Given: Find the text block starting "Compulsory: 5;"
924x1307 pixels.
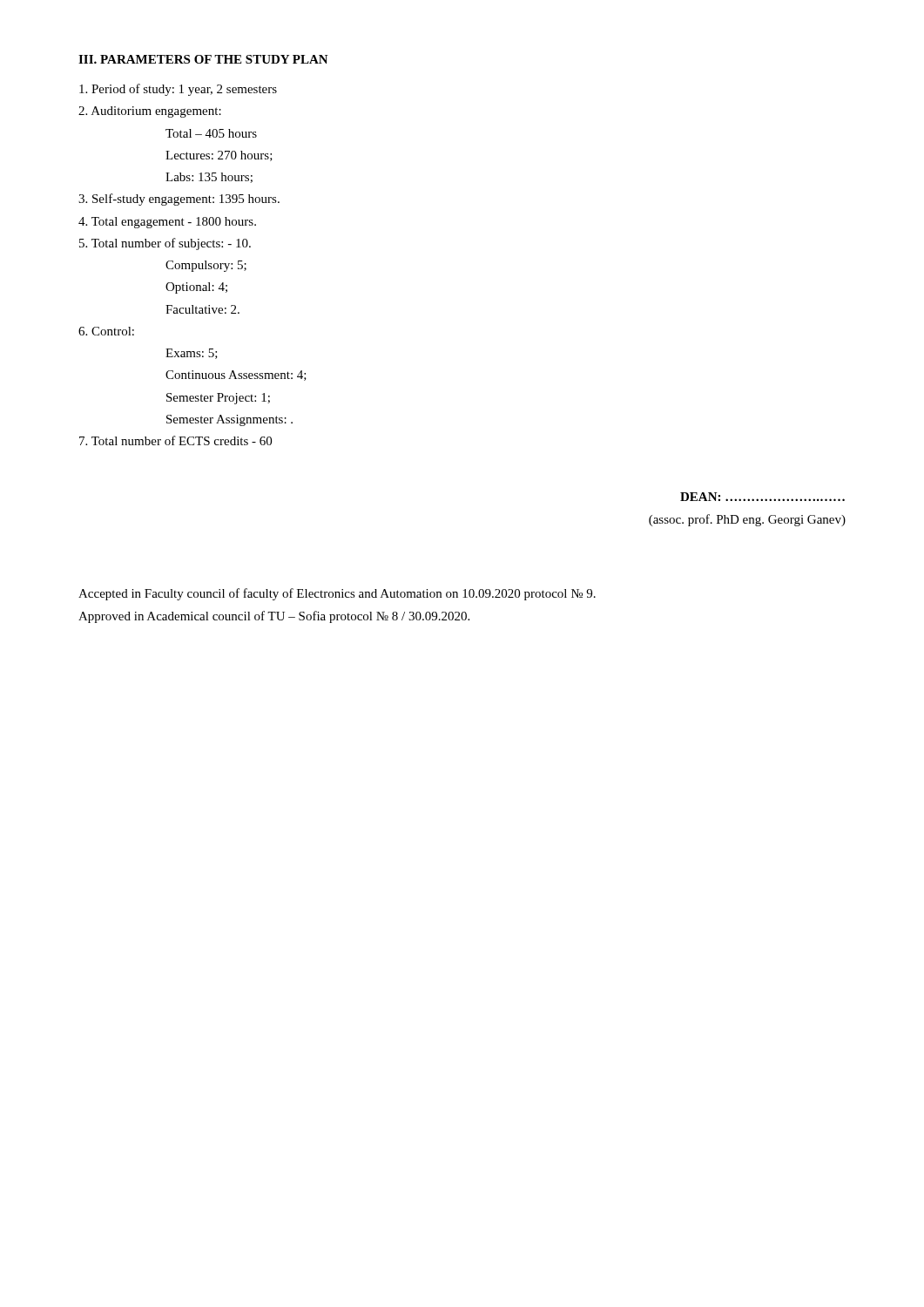Looking at the screenshot, I should tap(206, 265).
